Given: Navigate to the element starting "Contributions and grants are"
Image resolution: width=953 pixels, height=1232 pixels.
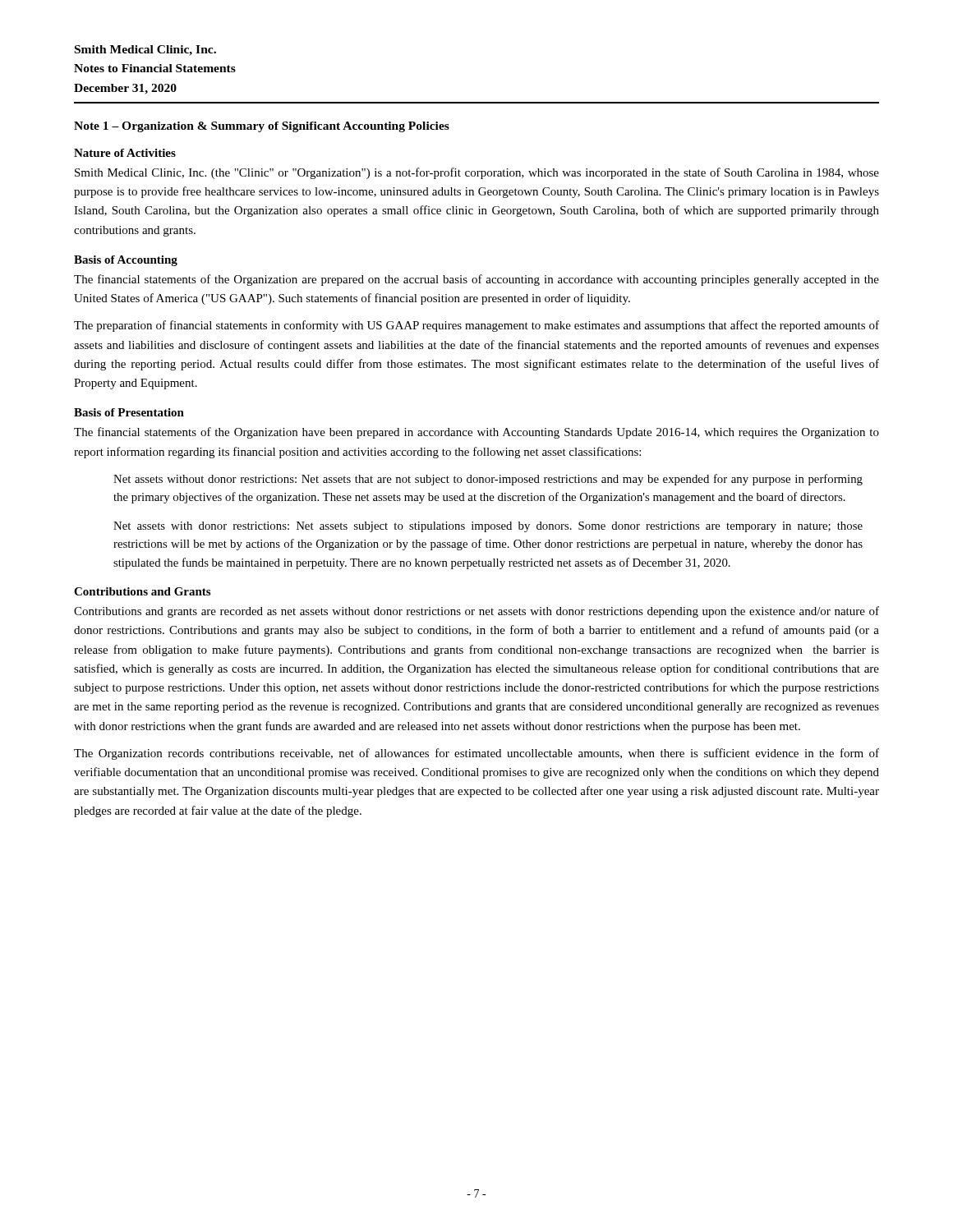Looking at the screenshot, I should click(476, 668).
